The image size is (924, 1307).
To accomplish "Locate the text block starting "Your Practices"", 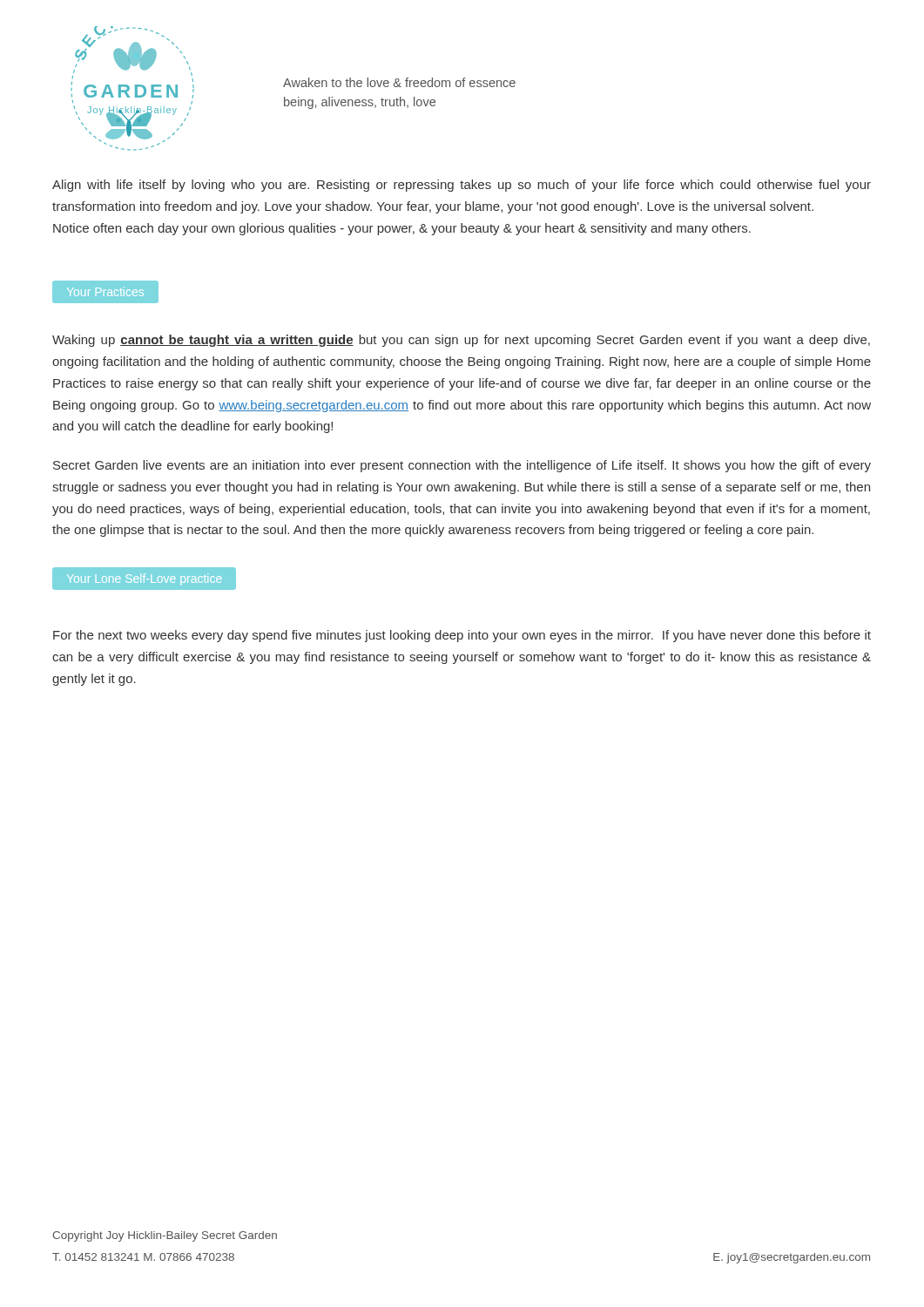I will tap(105, 292).
